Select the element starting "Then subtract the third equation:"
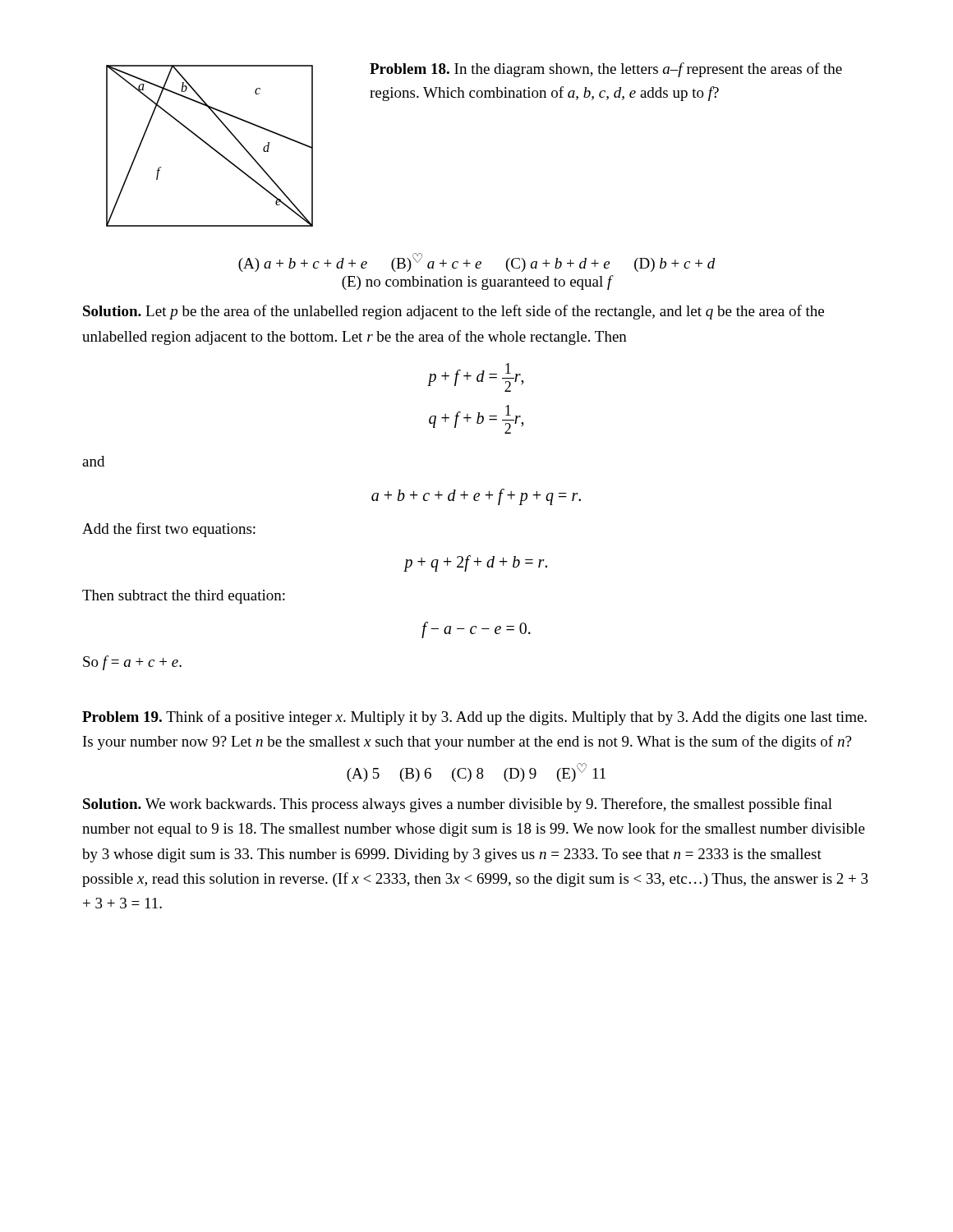Image resolution: width=953 pixels, height=1232 pixels. pyautogui.click(x=184, y=595)
